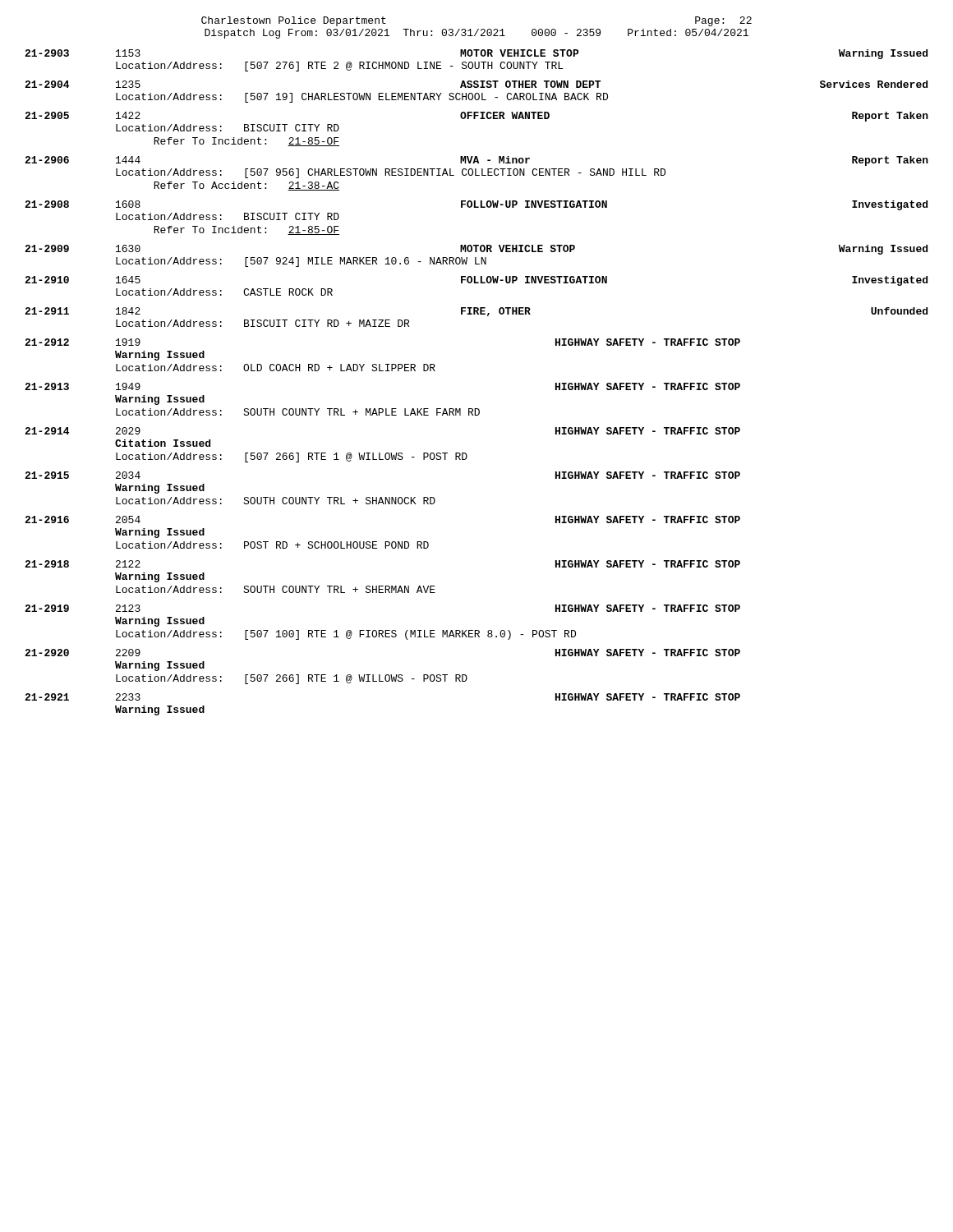Locate the block of text that opens with "21-2908 1608 FOLLOW-UP INVESTIGATION Investigated"
The image size is (953, 1232).
coord(476,218)
